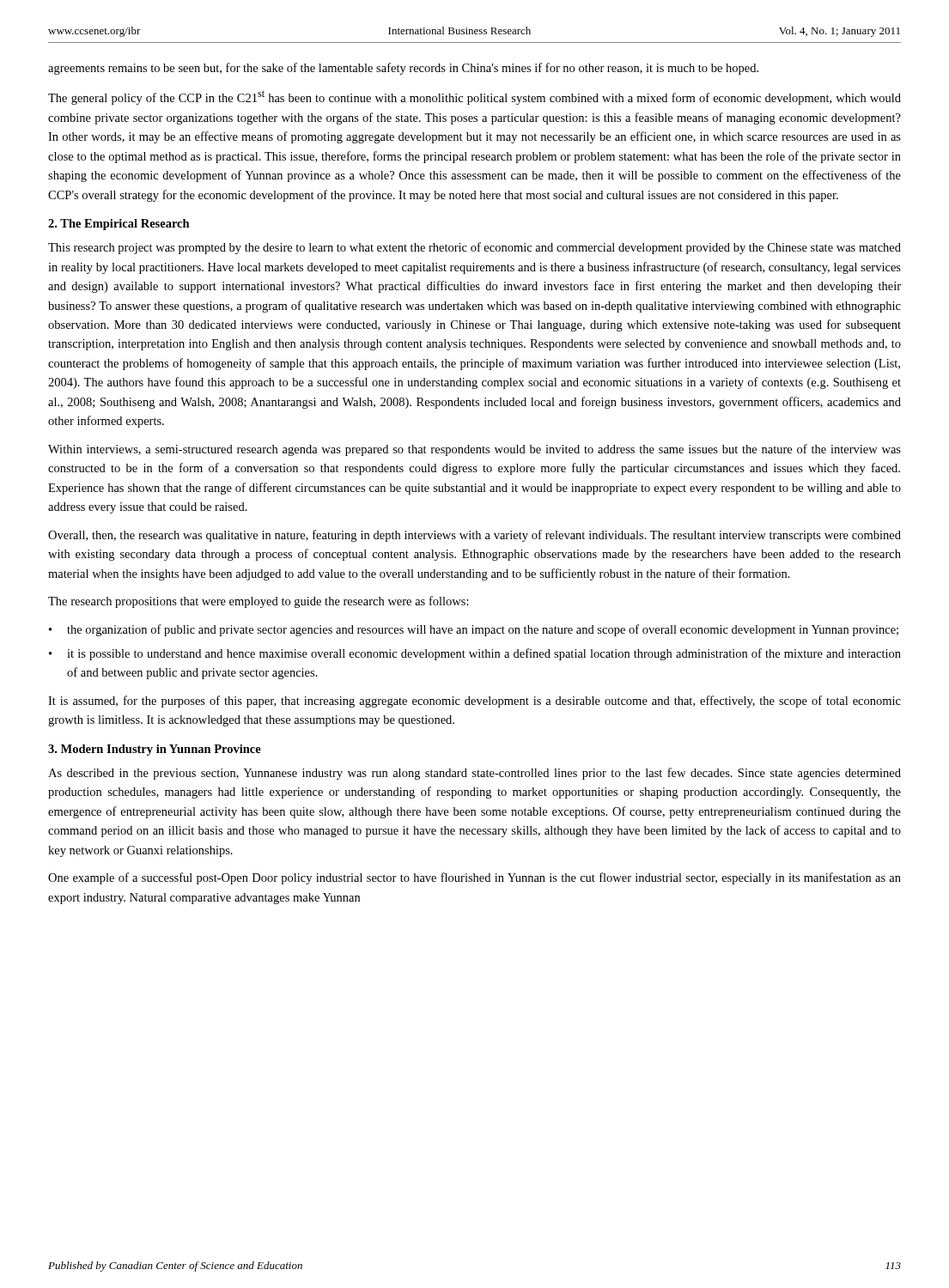Find the text block that says "Overall, then, the research was qualitative in"
Image resolution: width=949 pixels, height=1288 pixels.
point(474,554)
